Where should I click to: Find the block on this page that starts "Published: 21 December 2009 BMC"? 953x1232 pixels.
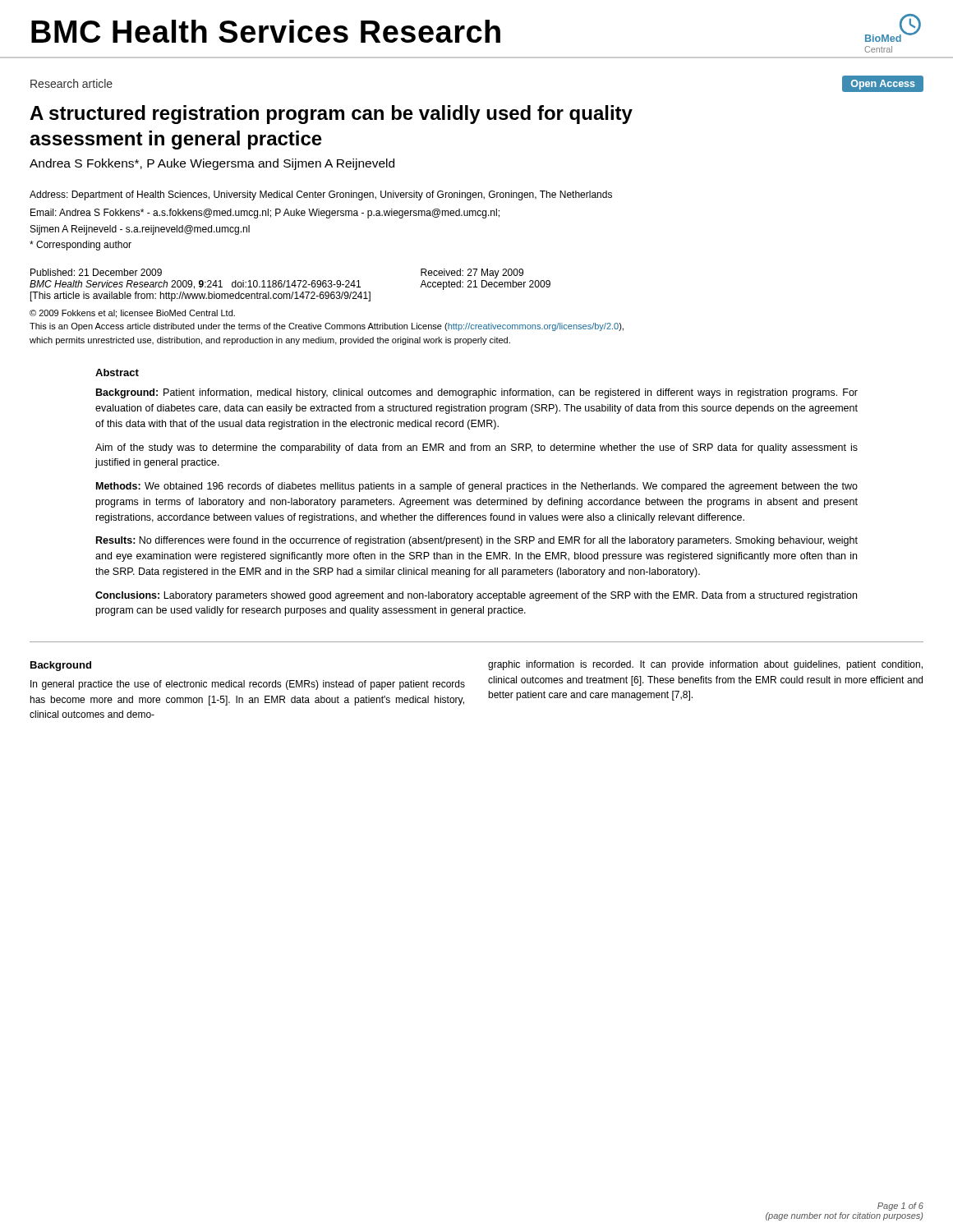coord(290,284)
